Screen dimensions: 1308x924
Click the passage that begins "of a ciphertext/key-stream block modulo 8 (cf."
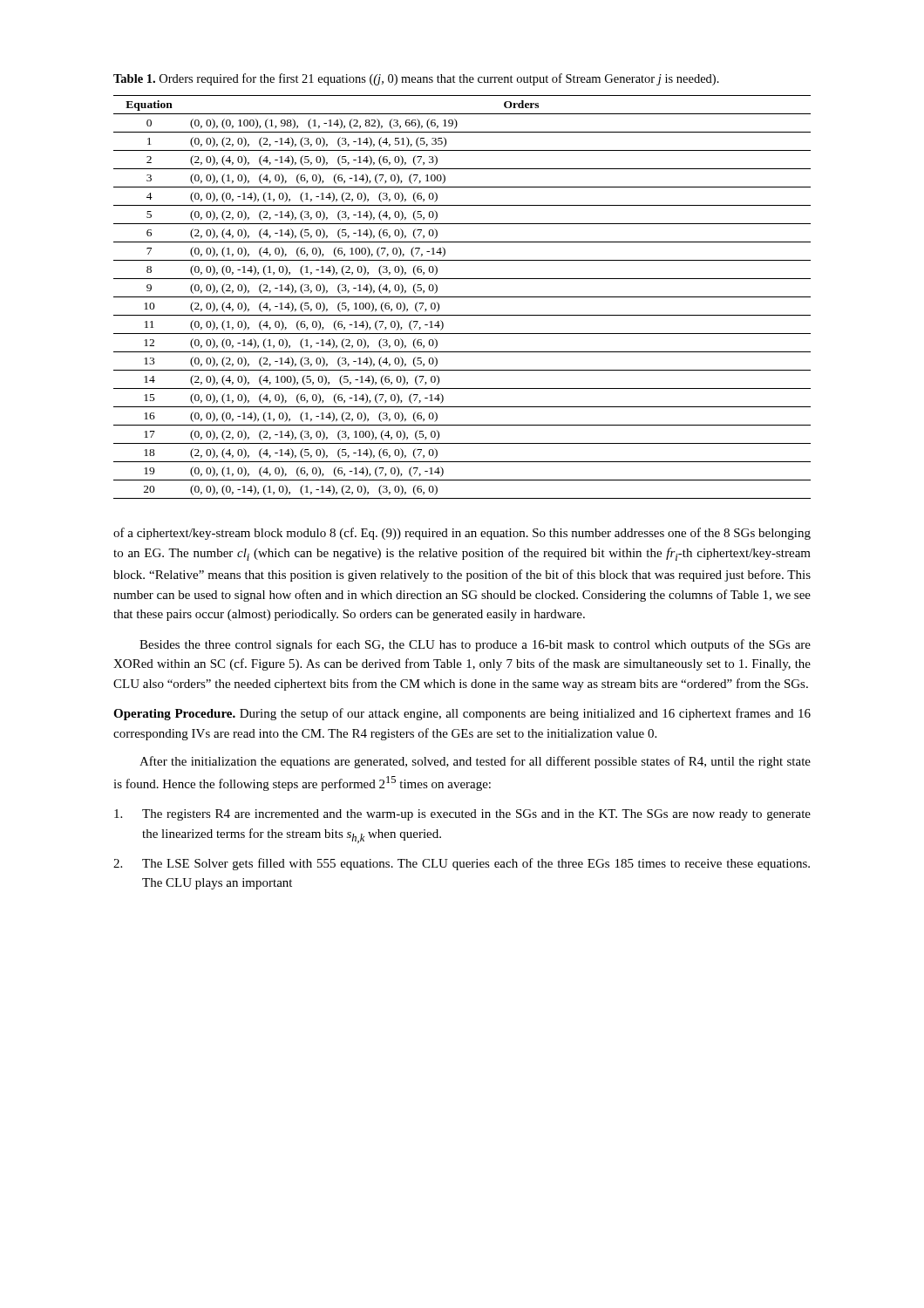coord(462,573)
